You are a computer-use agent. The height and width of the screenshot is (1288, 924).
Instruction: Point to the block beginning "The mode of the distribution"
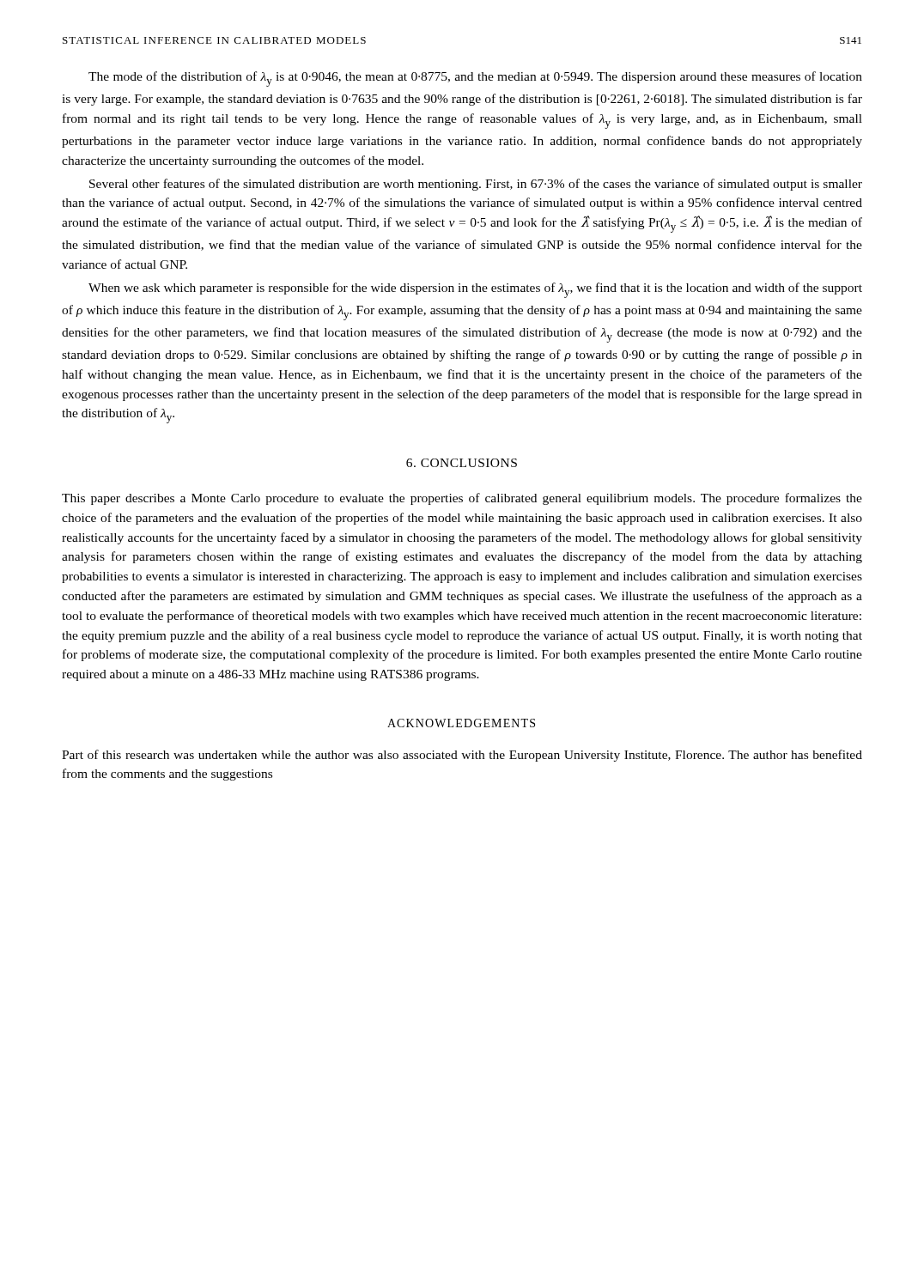(x=462, y=118)
